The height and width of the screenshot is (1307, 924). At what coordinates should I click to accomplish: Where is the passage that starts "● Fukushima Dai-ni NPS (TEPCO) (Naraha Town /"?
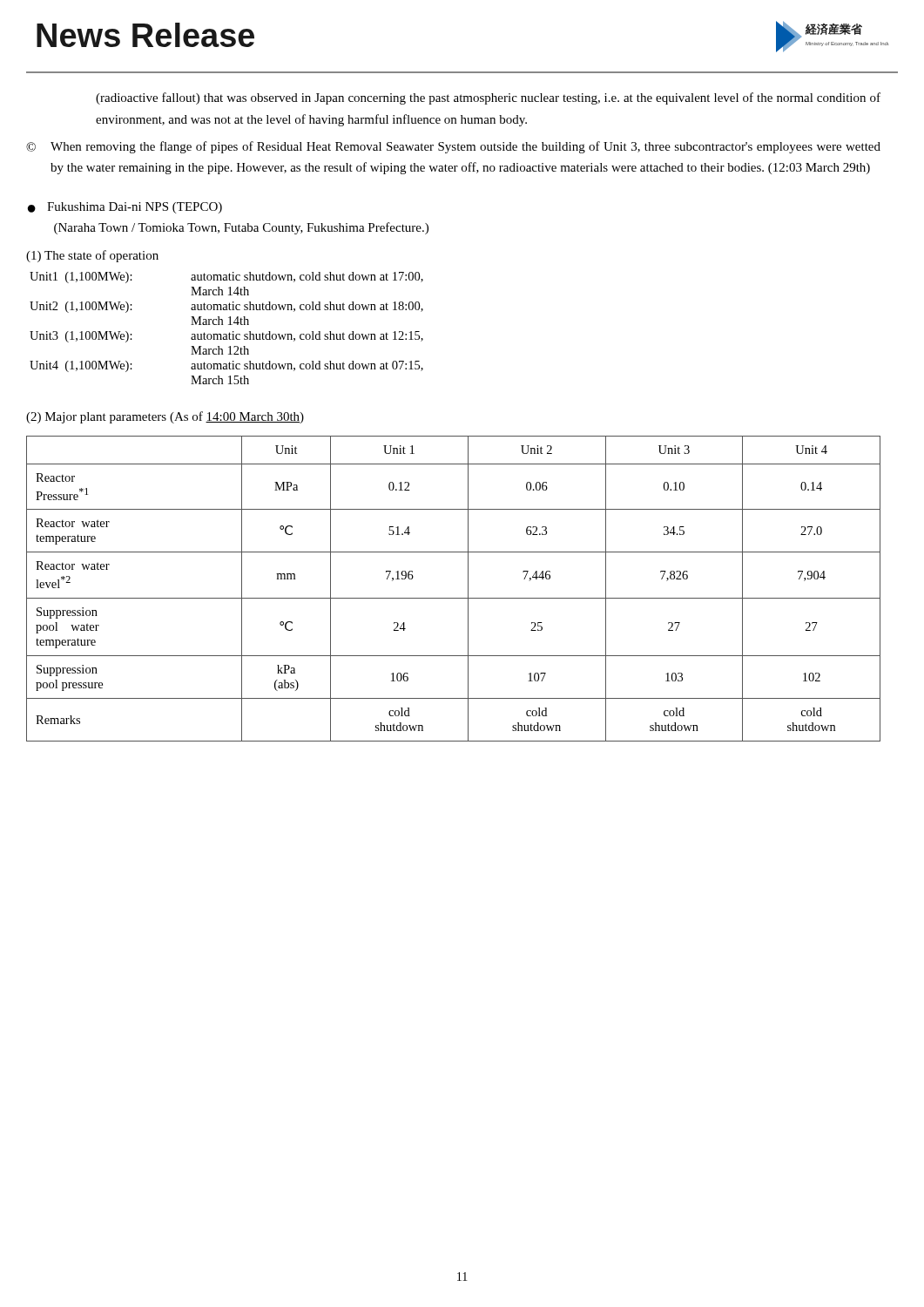(228, 217)
